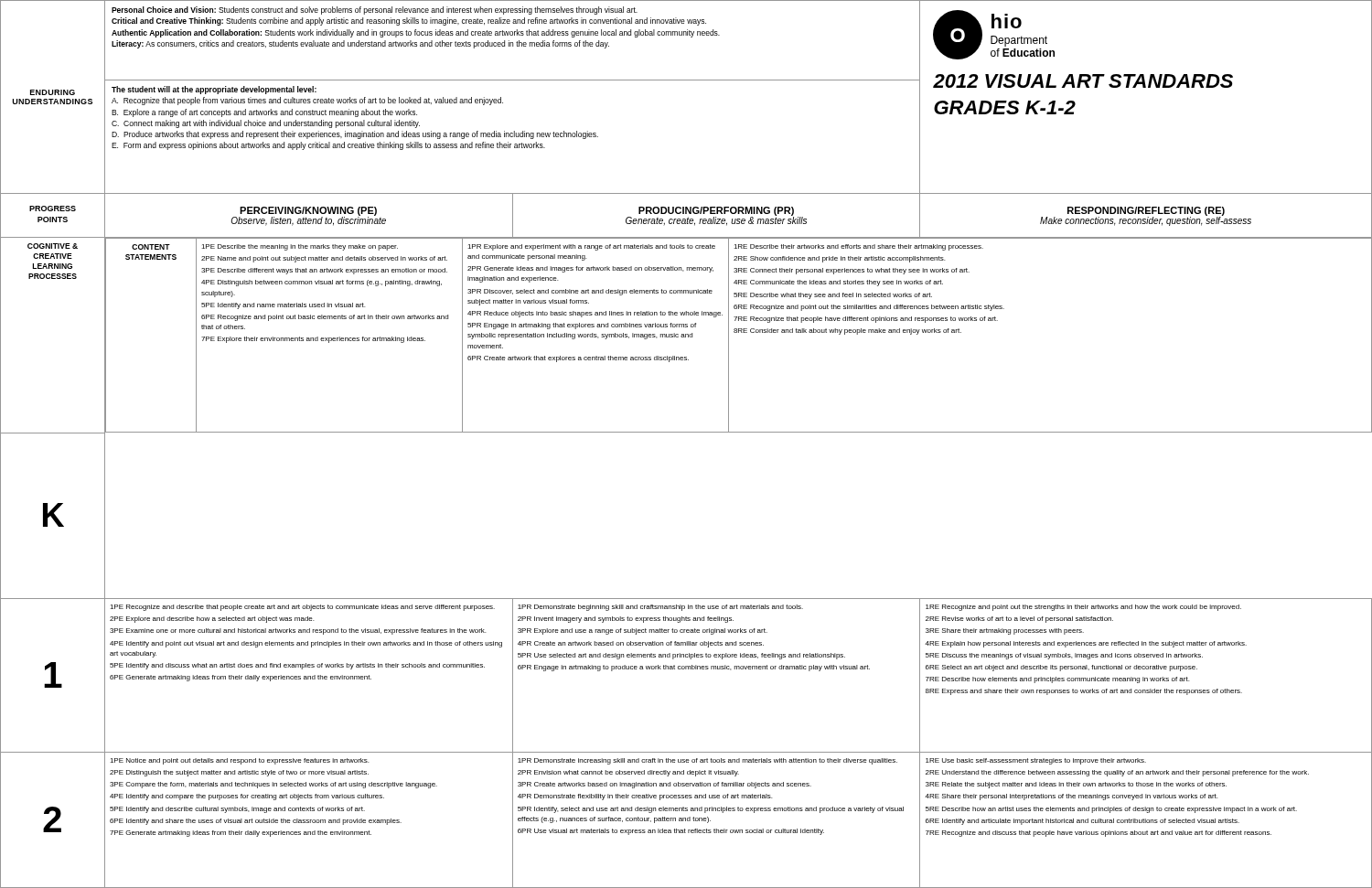Viewport: 1372px width, 888px height.
Task: Locate the element starting "Observe, listen, attend to, discriminate"
Action: [308, 221]
